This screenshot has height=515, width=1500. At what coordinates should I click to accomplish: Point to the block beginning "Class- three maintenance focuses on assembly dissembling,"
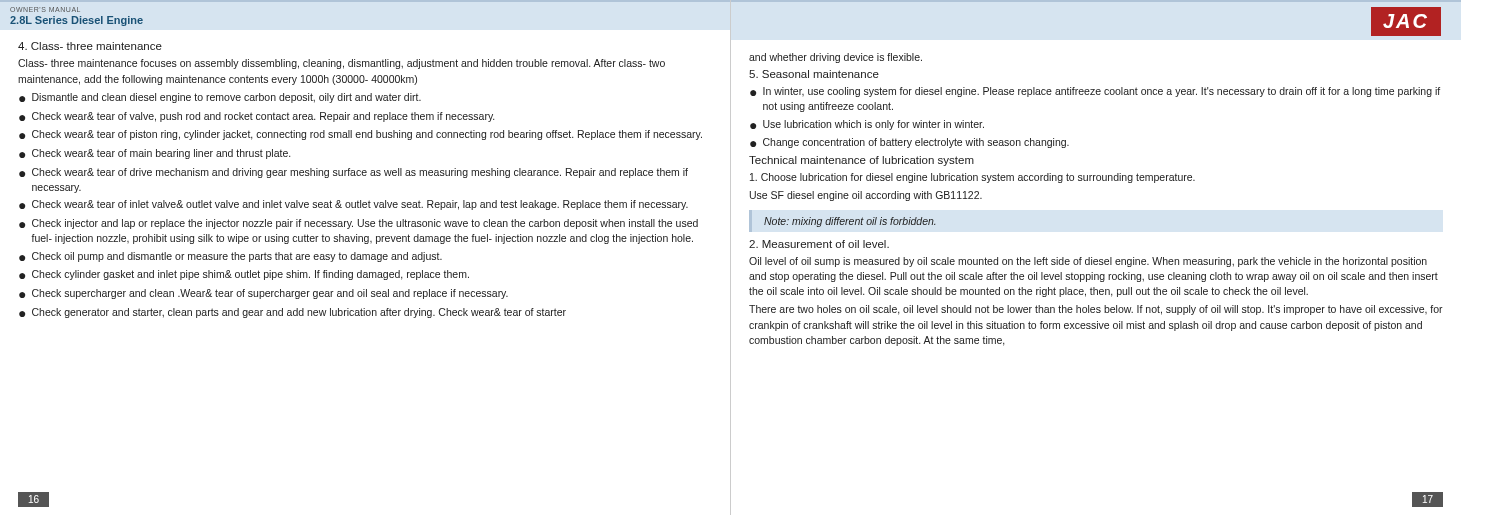[342, 71]
